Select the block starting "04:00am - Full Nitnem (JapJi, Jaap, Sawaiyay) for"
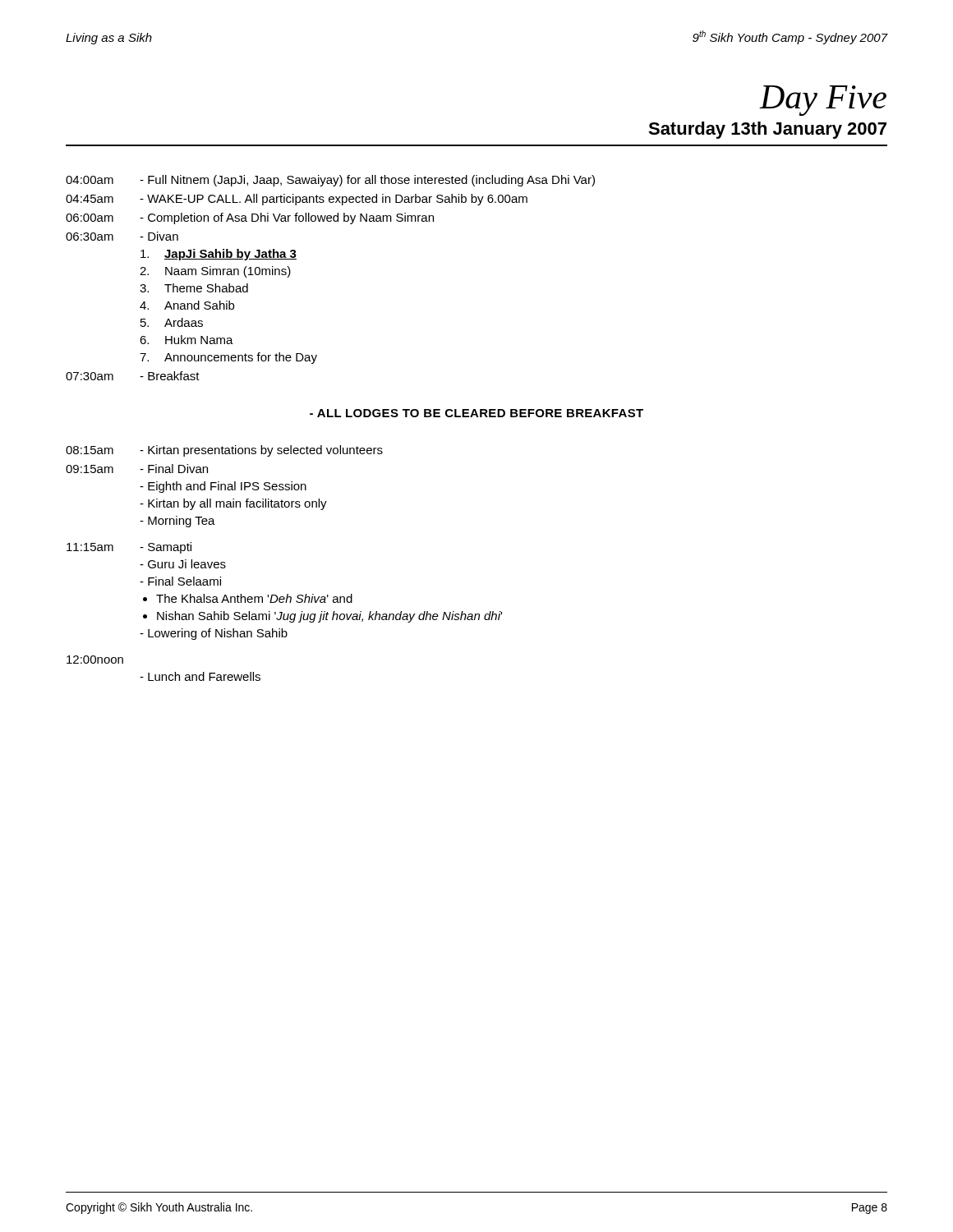 476,179
